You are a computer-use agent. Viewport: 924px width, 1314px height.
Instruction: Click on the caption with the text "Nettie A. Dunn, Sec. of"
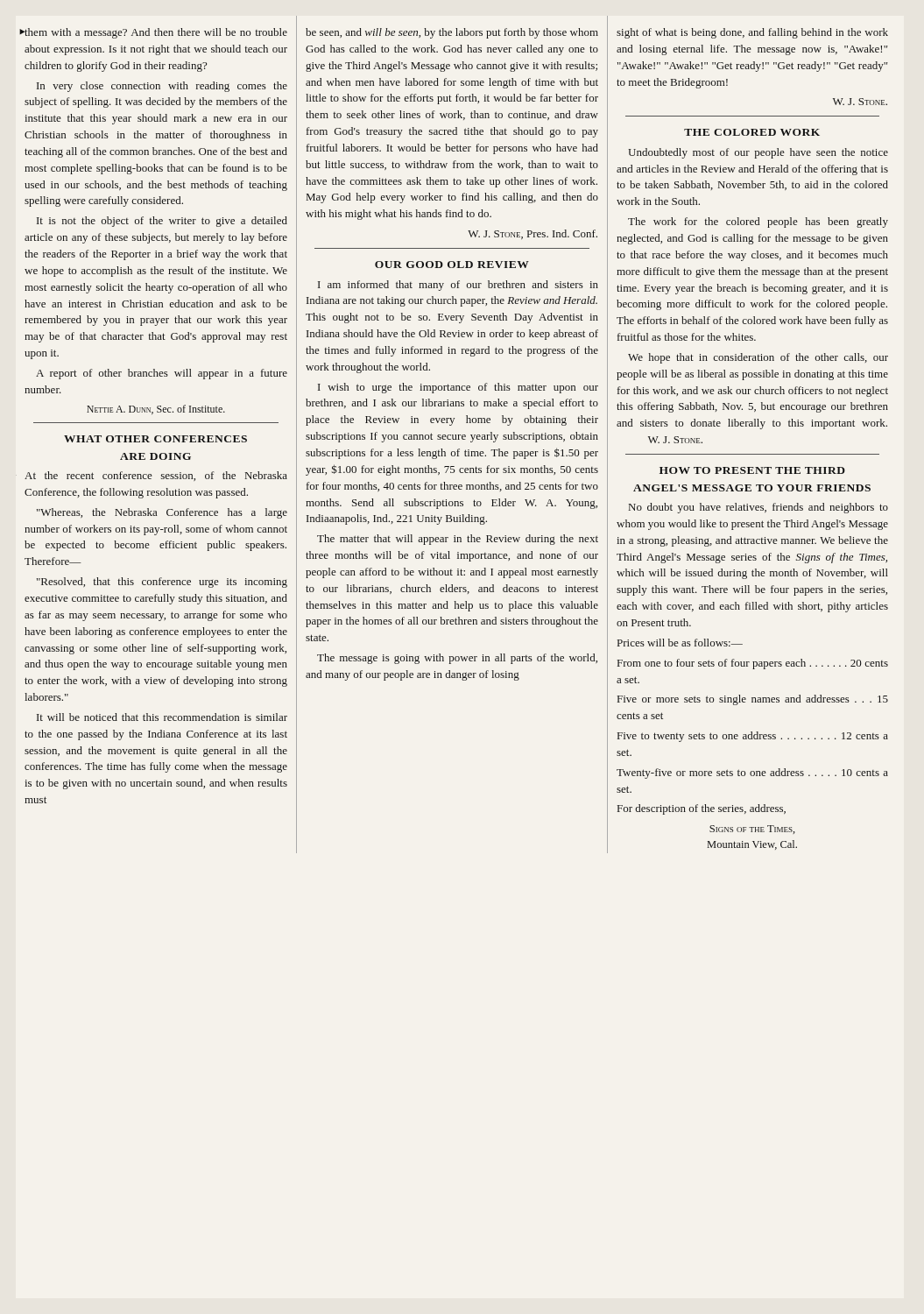point(156,409)
